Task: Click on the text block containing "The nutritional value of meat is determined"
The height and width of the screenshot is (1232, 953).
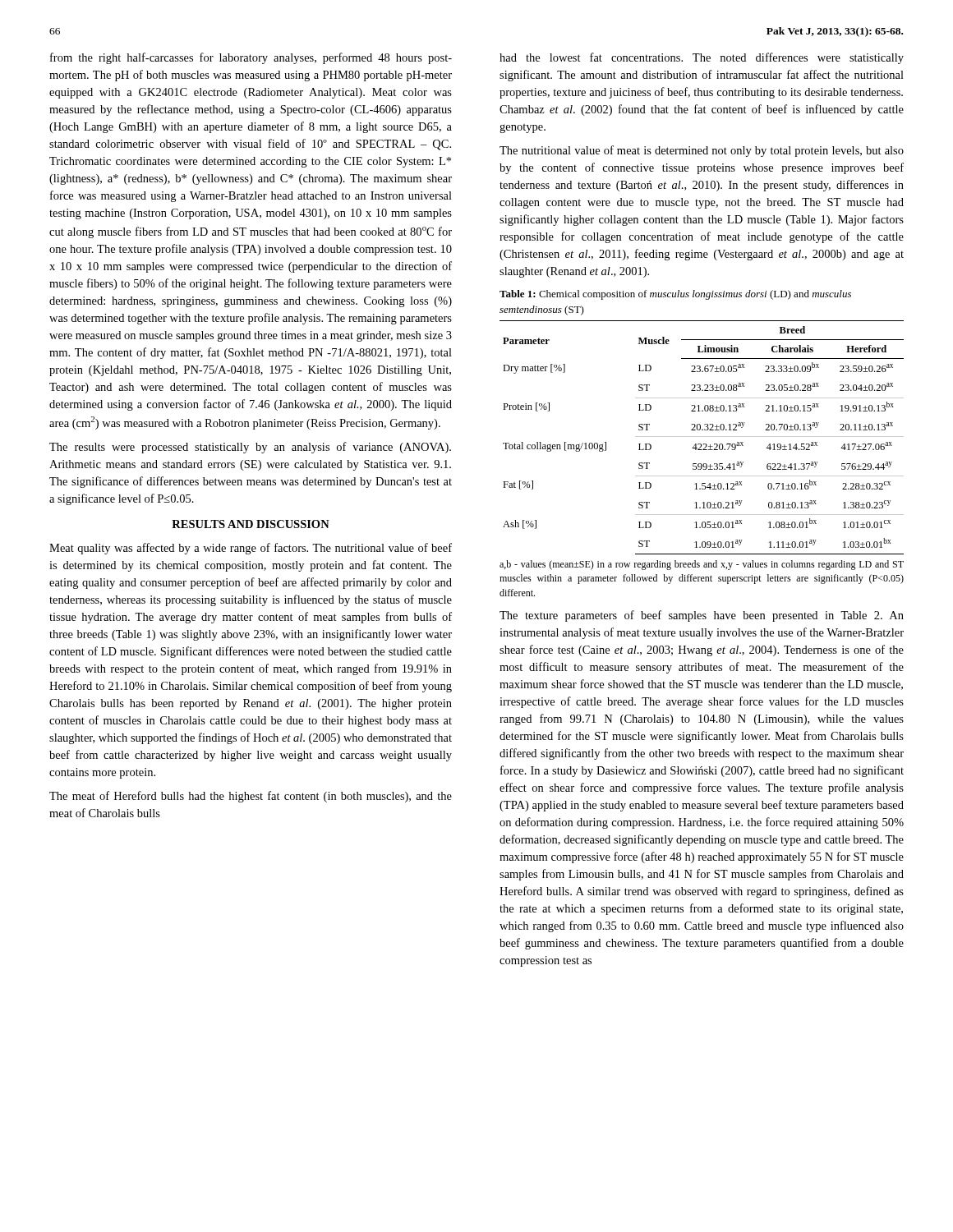Action: click(702, 211)
